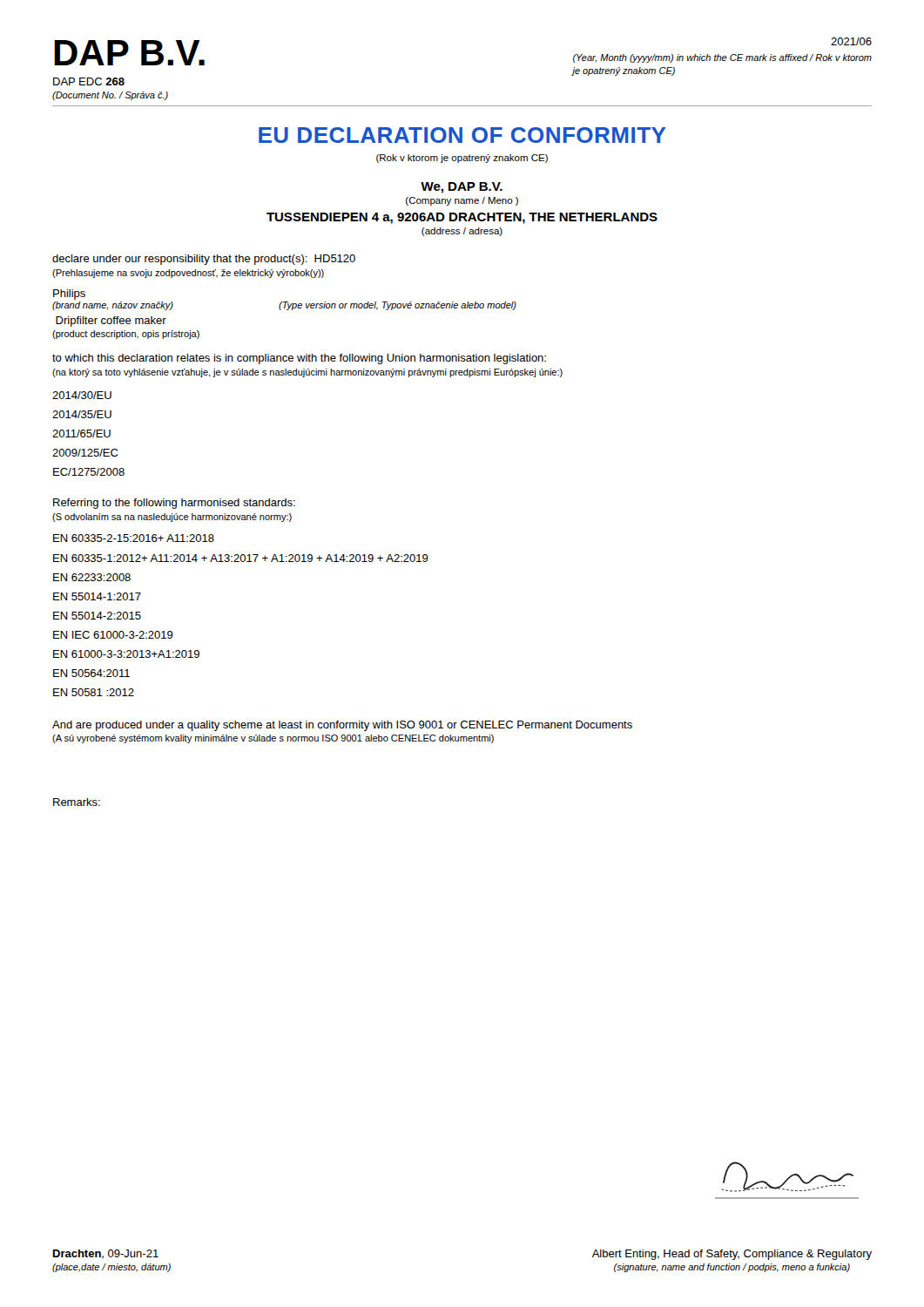Point to the block beginning "(na ktorý sa"
The width and height of the screenshot is (924, 1307).
tap(308, 372)
